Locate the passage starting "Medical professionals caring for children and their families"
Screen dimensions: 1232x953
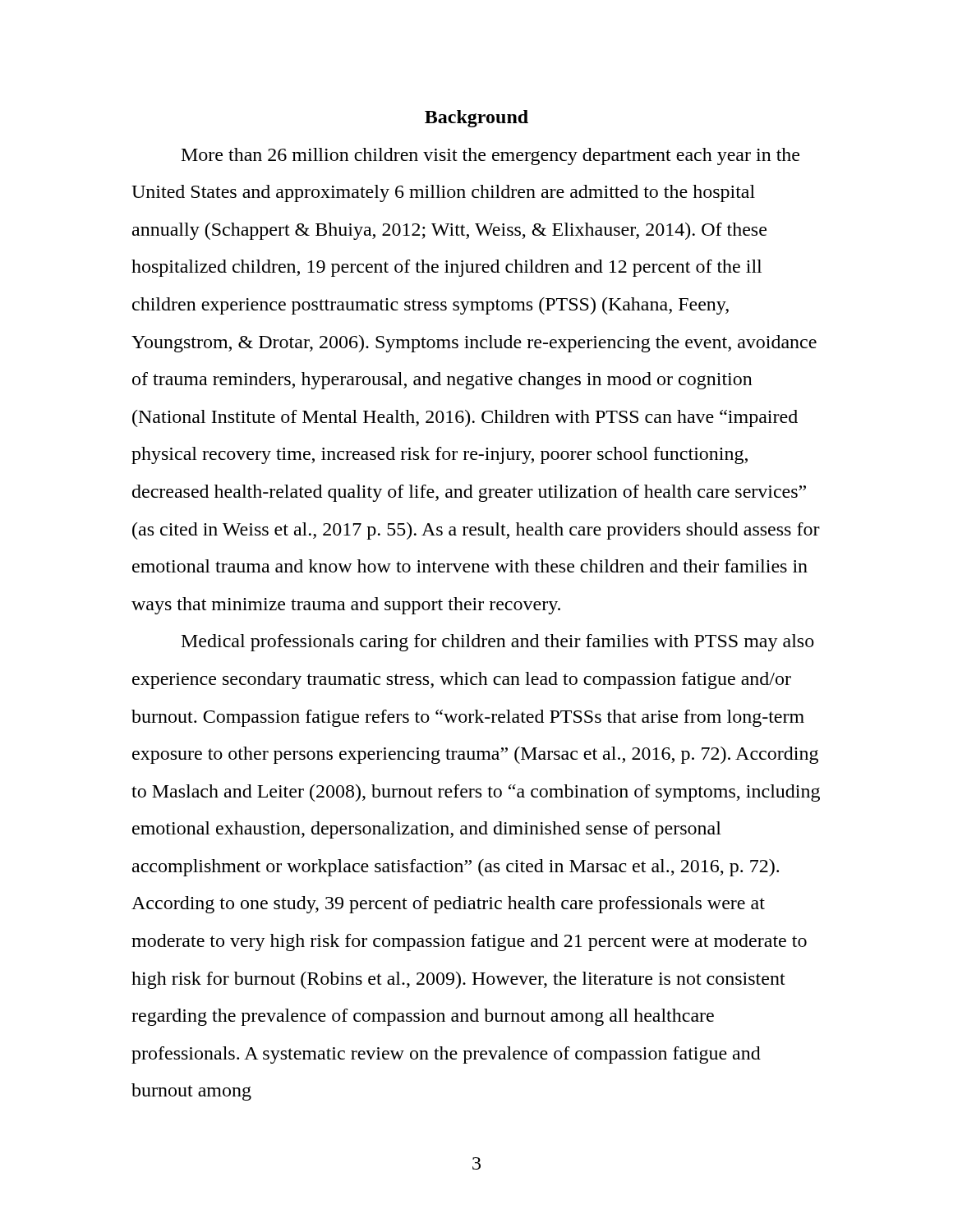point(476,866)
